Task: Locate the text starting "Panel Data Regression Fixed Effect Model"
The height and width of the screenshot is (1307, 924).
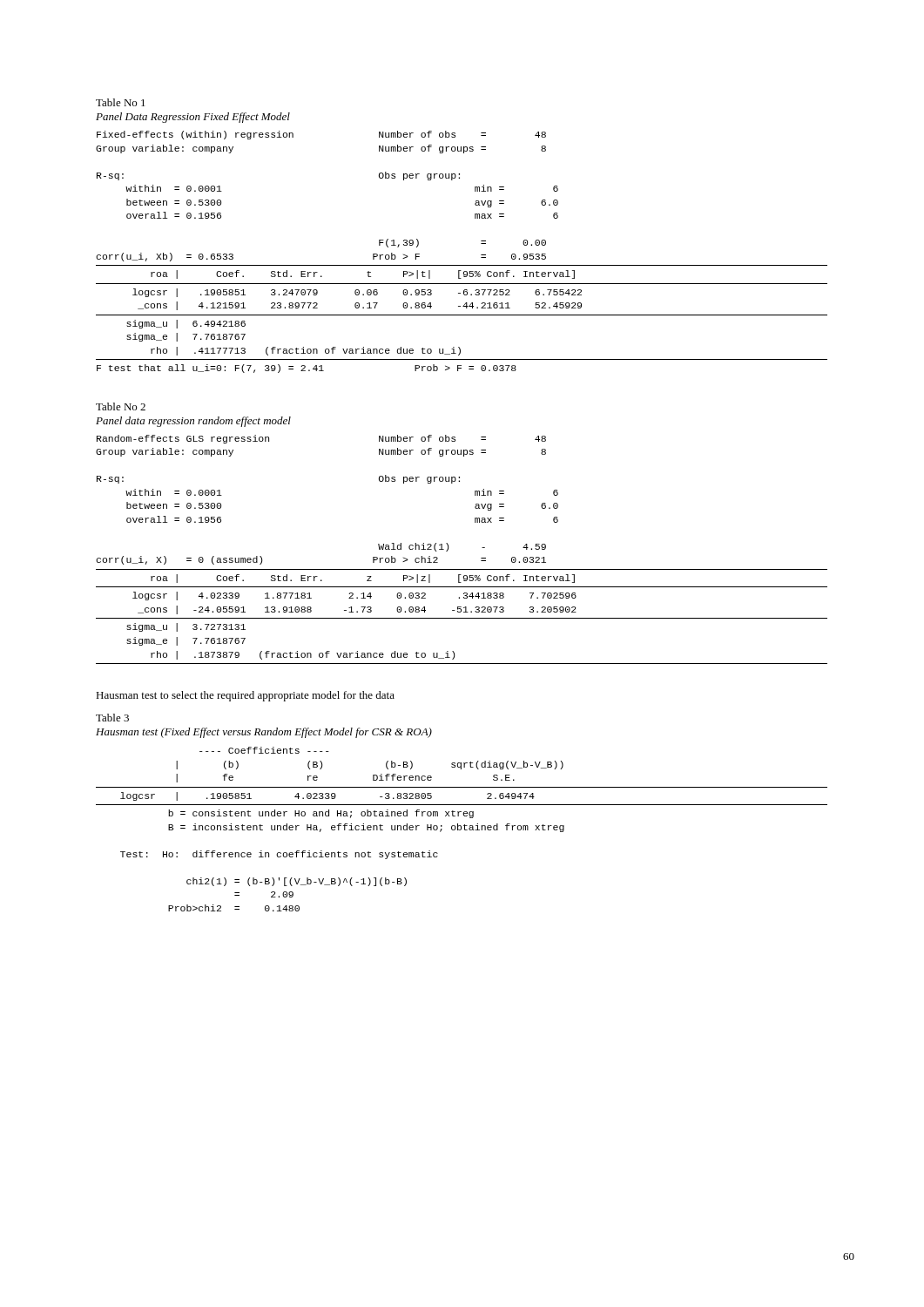Action: (x=193, y=116)
